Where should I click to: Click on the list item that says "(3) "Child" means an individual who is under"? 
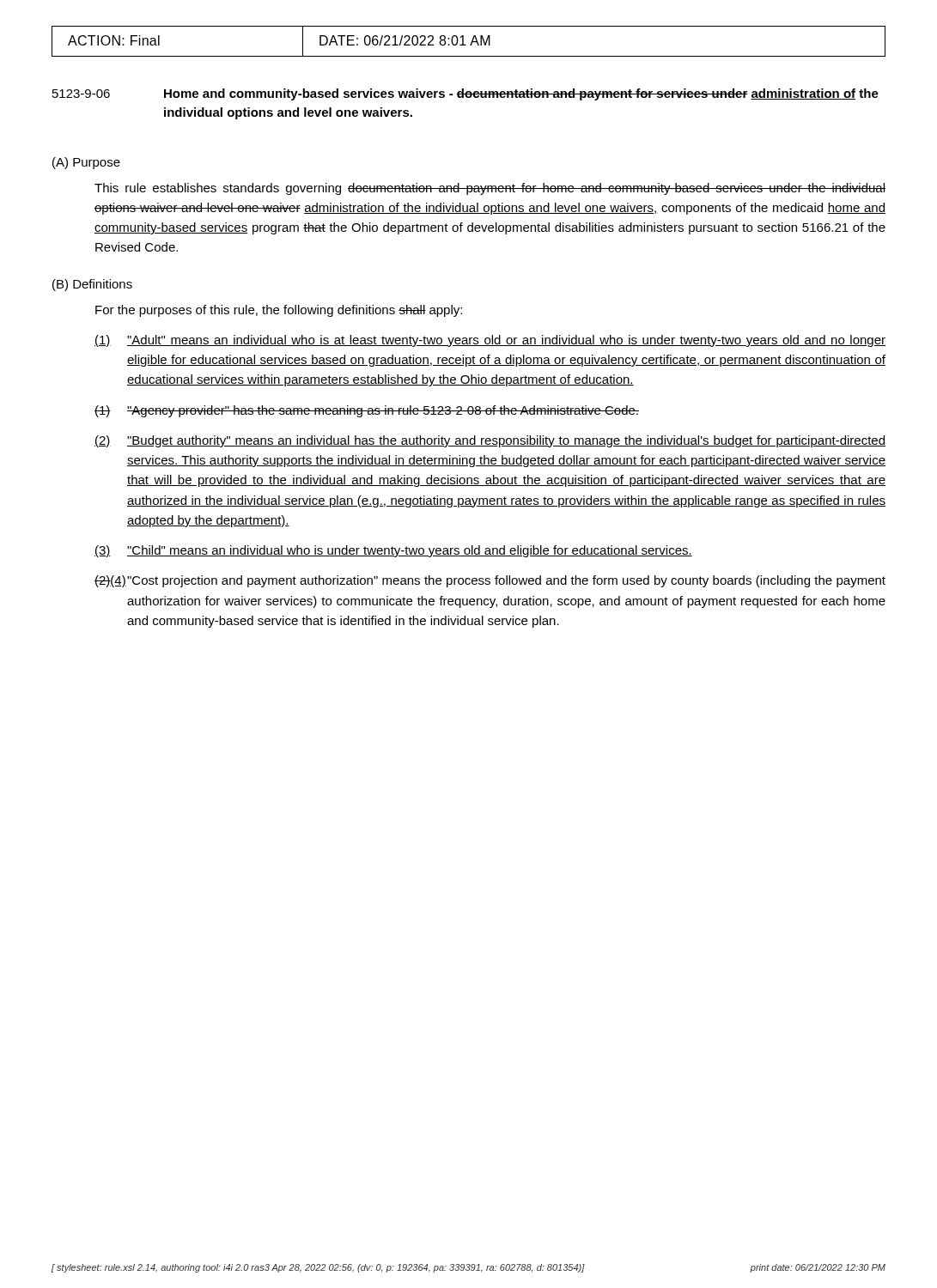point(490,550)
